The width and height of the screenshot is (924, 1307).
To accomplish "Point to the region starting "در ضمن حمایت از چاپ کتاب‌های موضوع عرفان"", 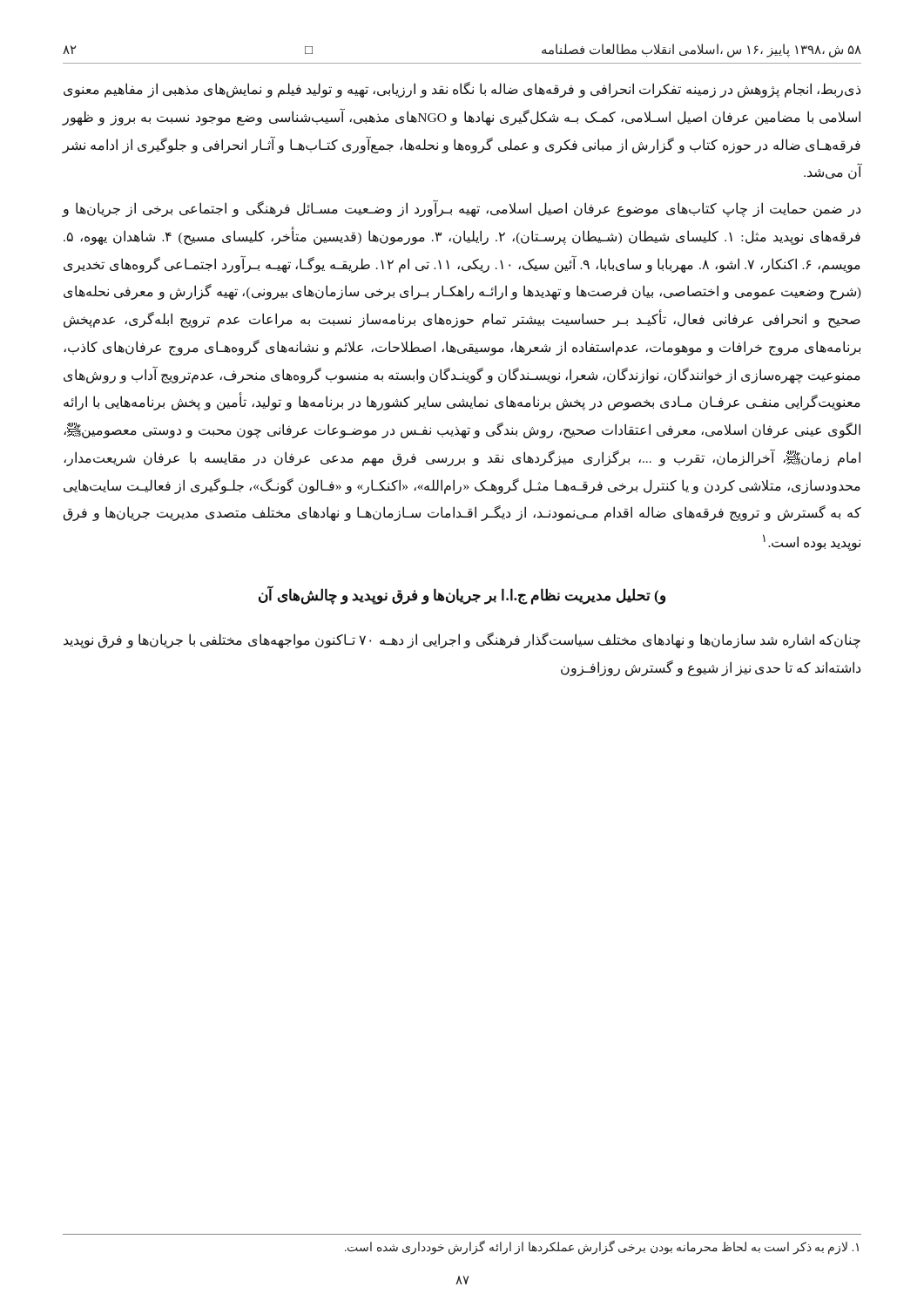I will [x=462, y=376].
